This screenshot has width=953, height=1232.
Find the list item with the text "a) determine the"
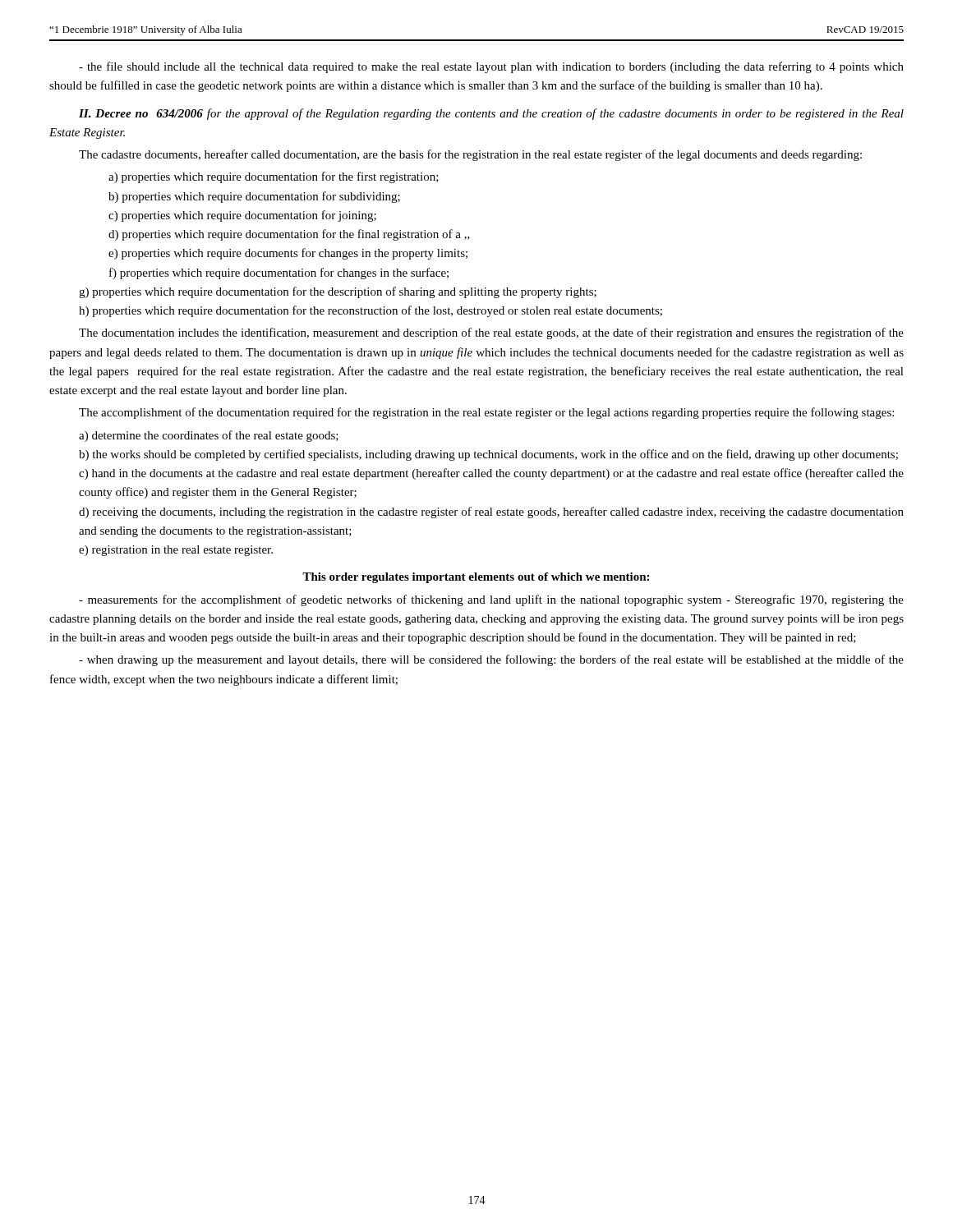click(x=209, y=436)
